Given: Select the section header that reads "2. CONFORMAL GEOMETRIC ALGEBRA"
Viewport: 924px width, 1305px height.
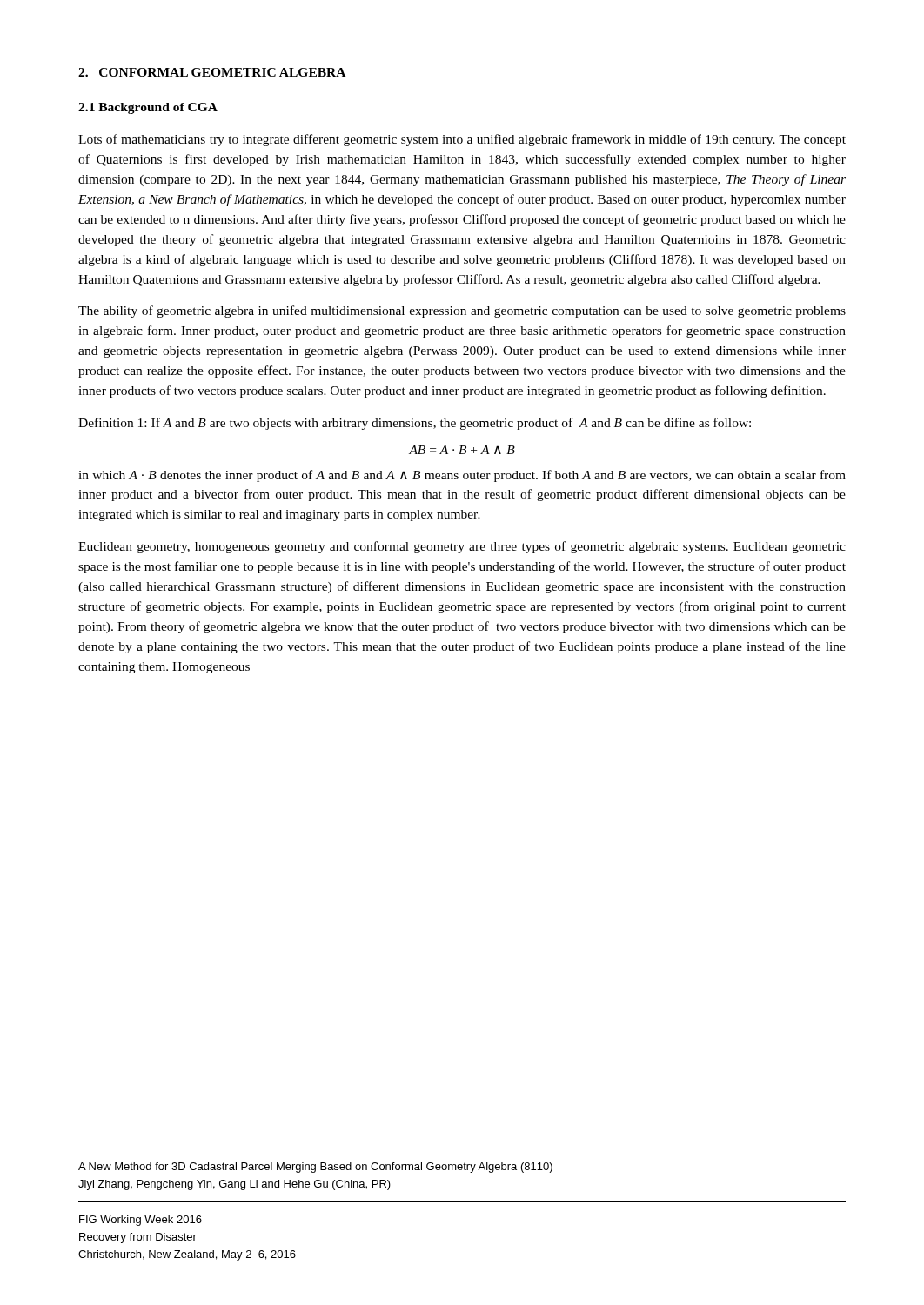Looking at the screenshot, I should [212, 72].
